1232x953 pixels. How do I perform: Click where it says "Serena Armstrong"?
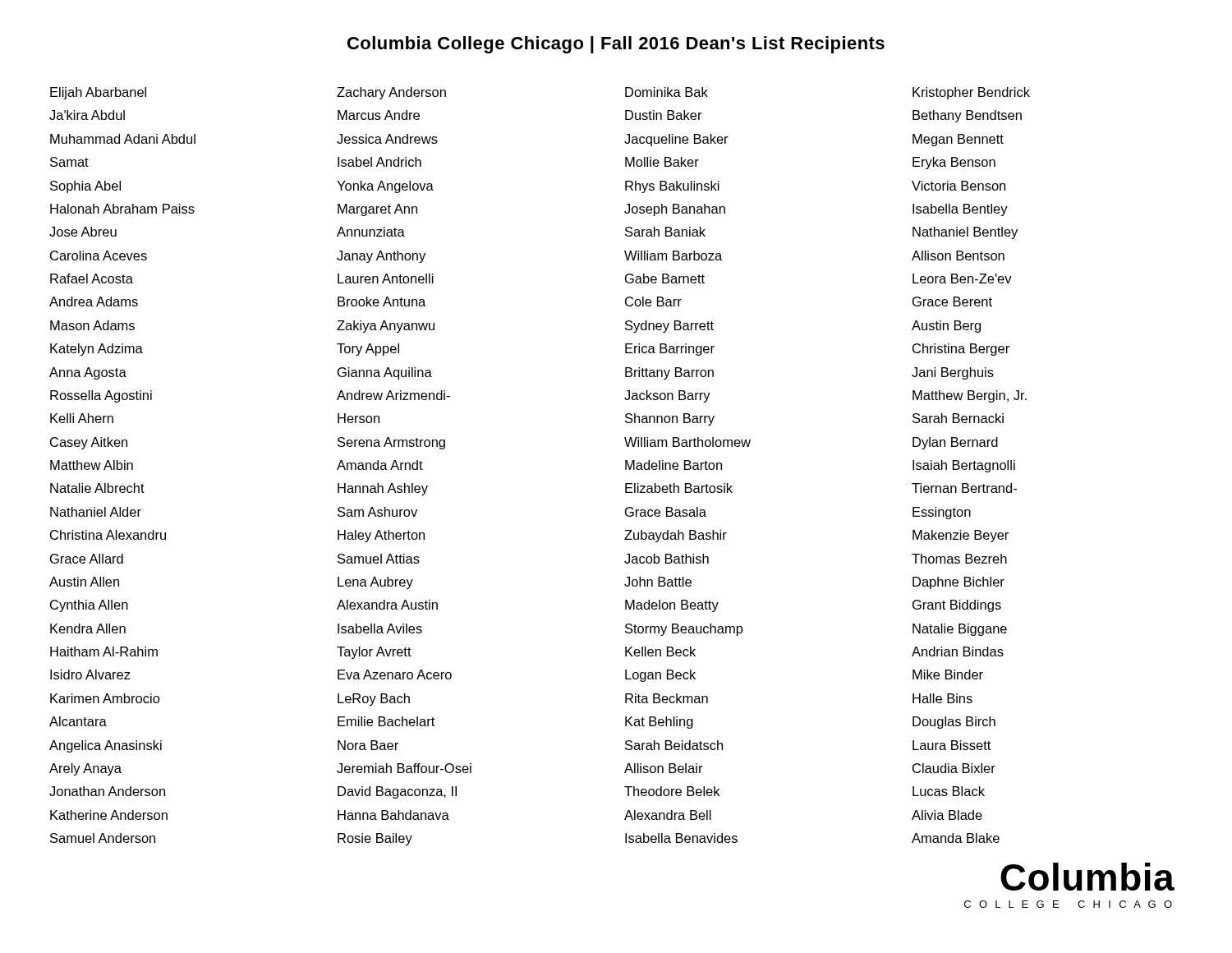[x=391, y=442]
